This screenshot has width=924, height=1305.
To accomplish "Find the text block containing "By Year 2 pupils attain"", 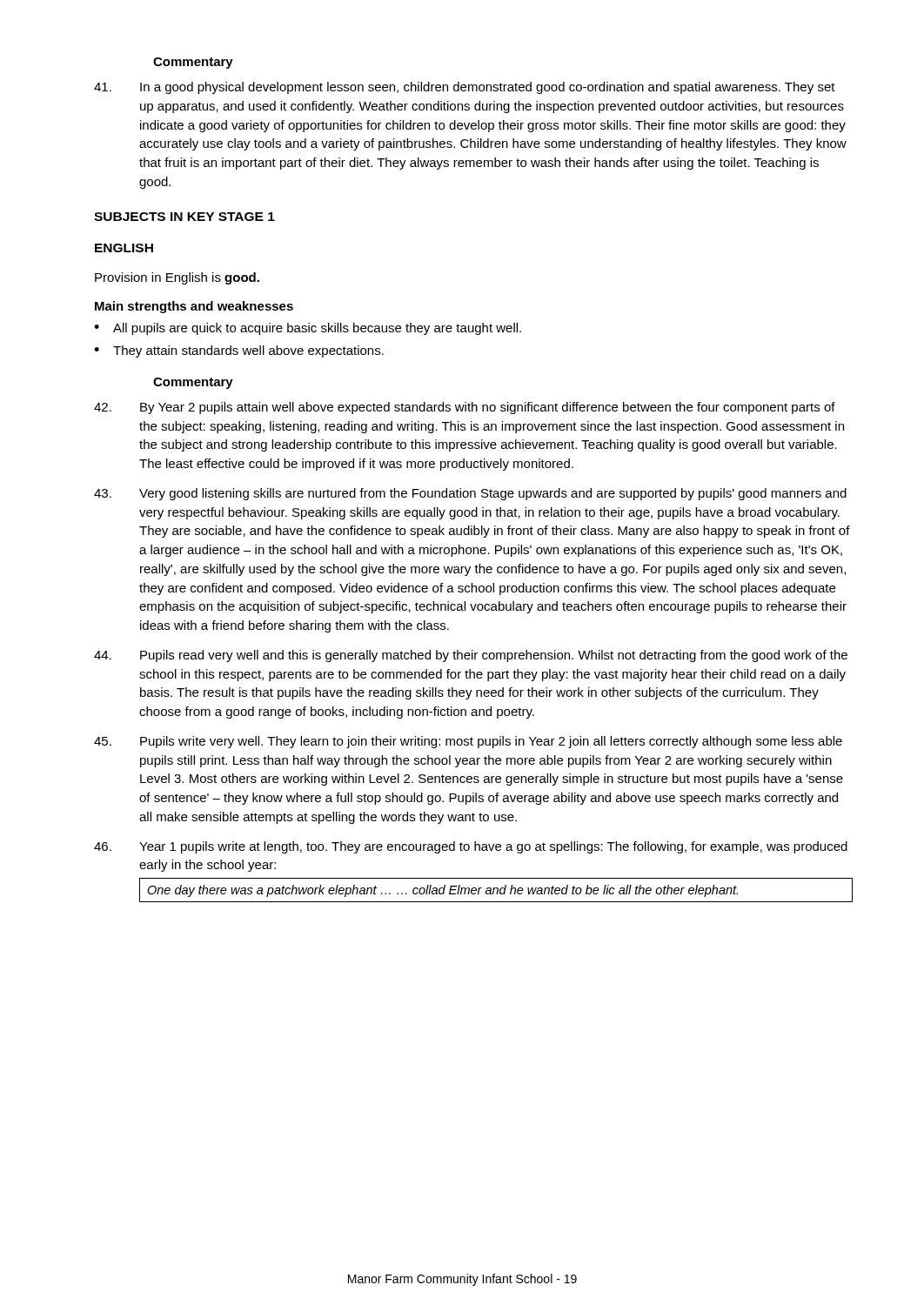I will click(473, 435).
